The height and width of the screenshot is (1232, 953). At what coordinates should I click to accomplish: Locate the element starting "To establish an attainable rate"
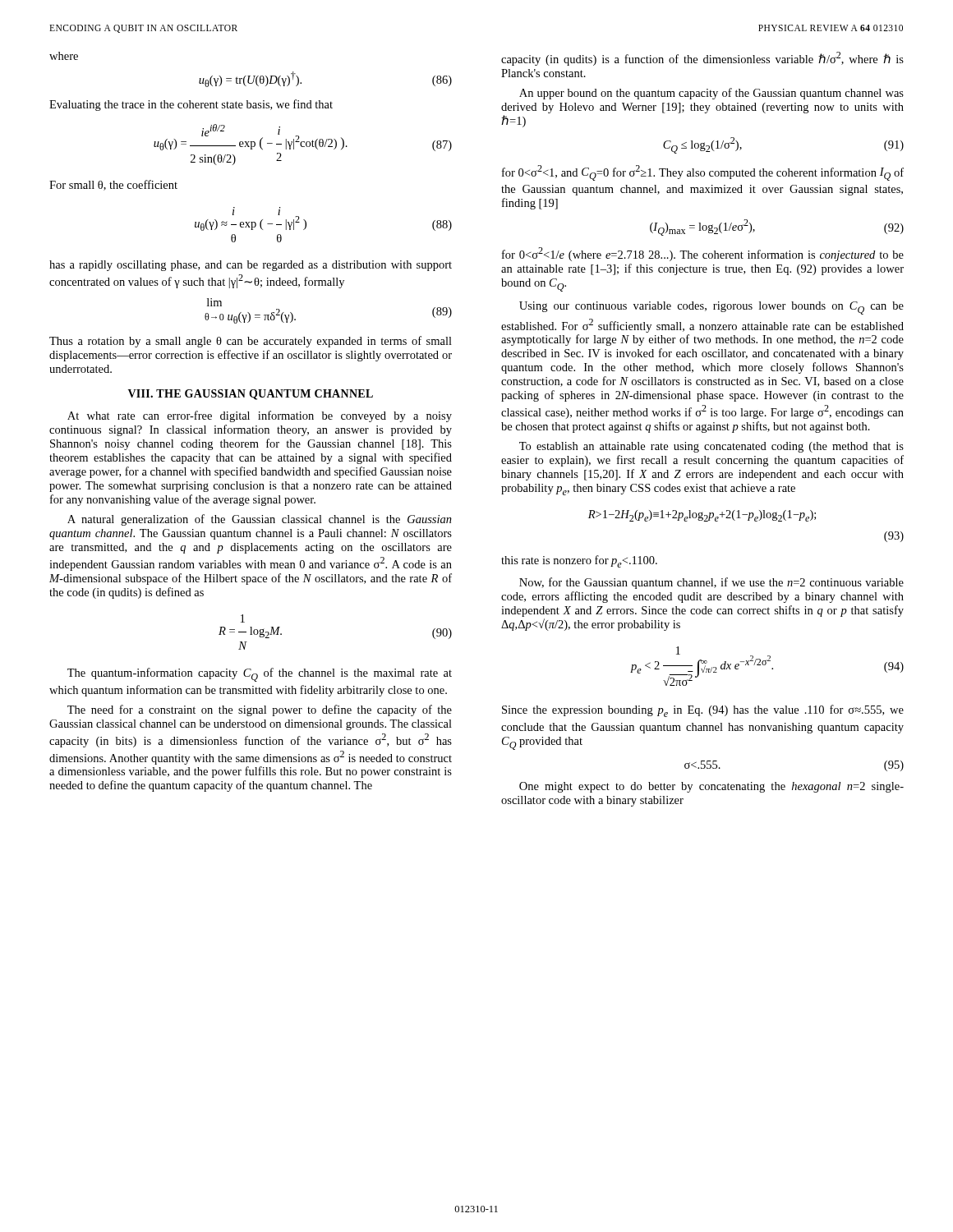[x=702, y=469]
